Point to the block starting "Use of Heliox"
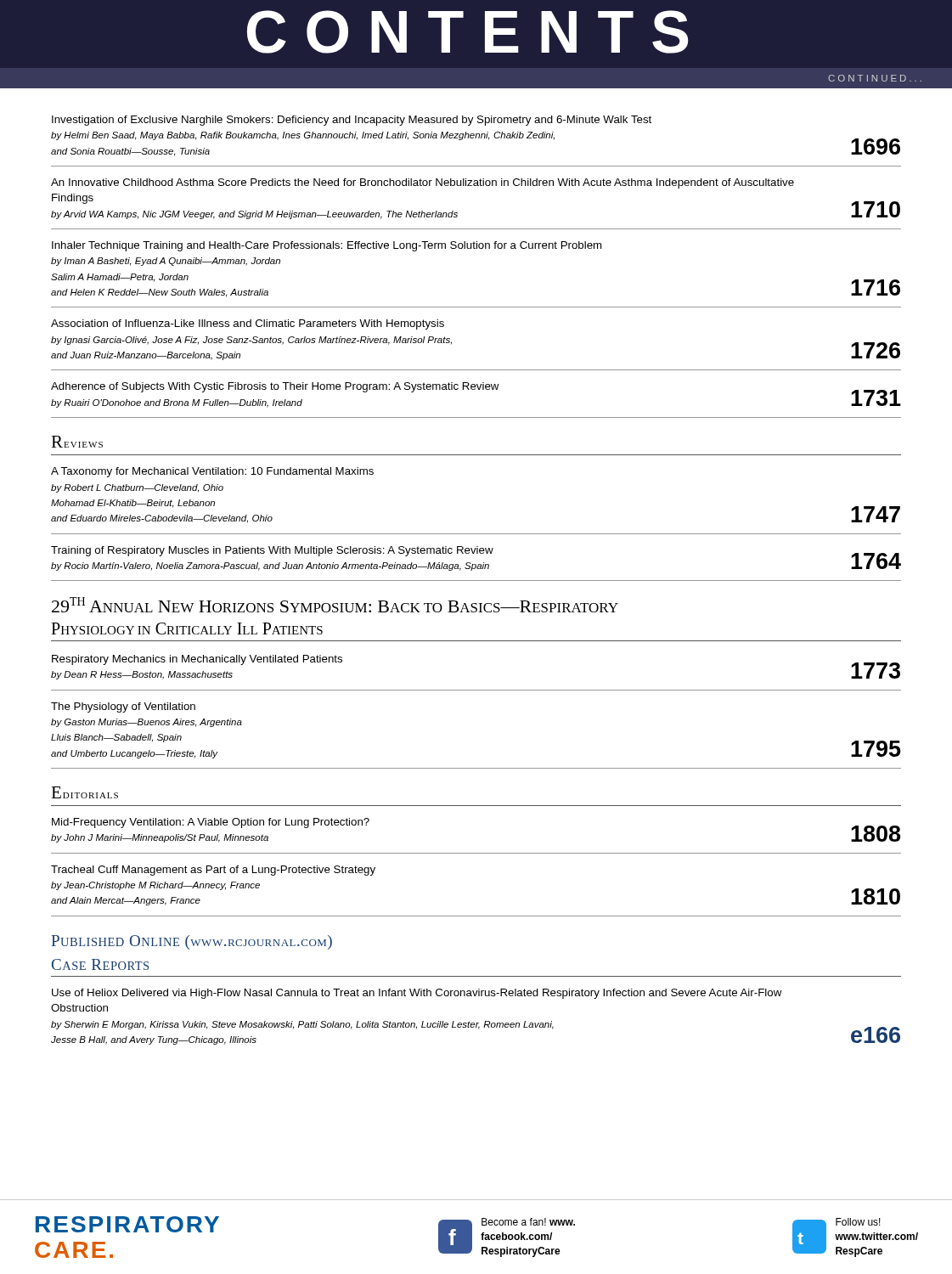The height and width of the screenshot is (1274, 952). pos(476,1017)
